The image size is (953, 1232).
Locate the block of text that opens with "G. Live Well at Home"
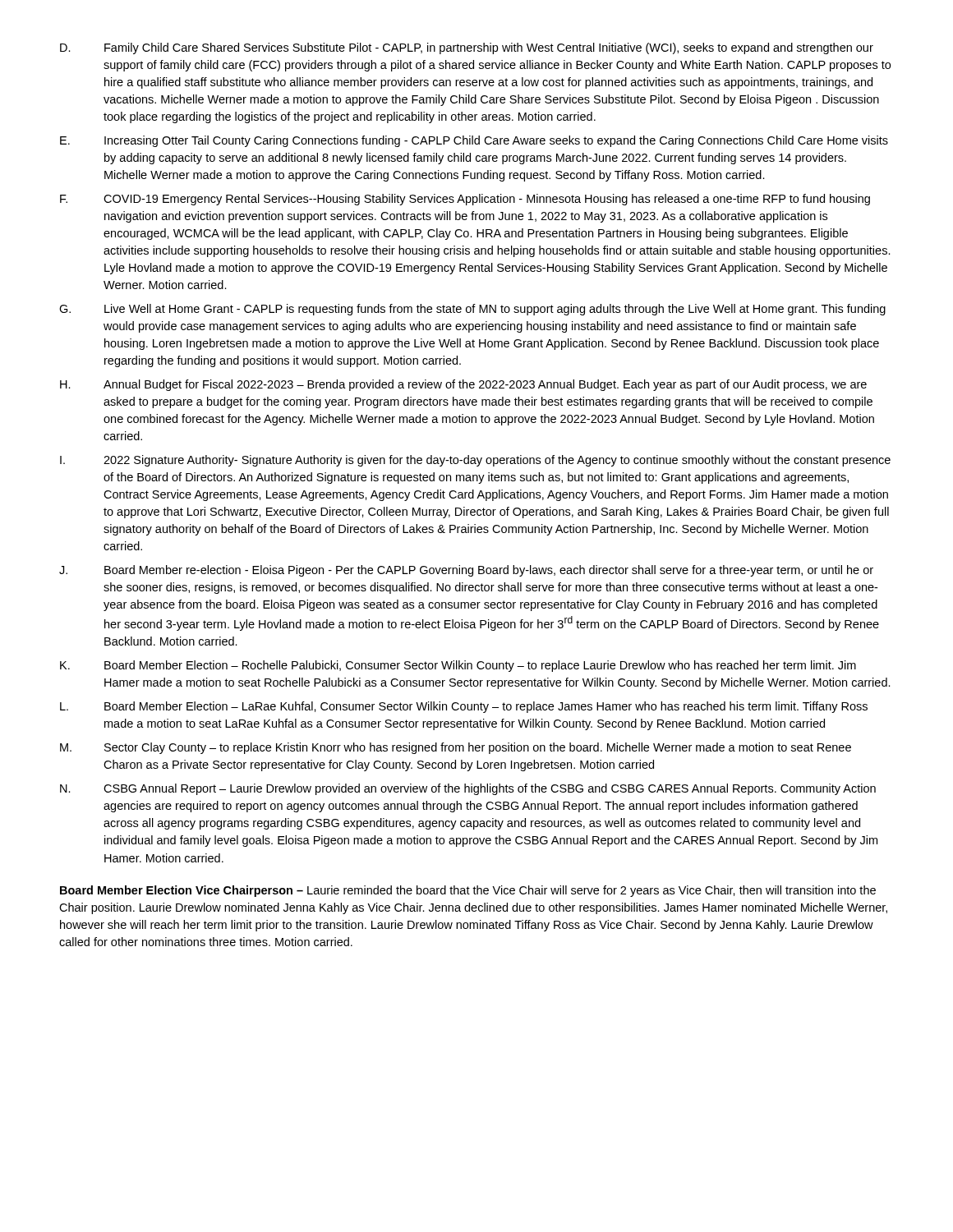(x=476, y=335)
